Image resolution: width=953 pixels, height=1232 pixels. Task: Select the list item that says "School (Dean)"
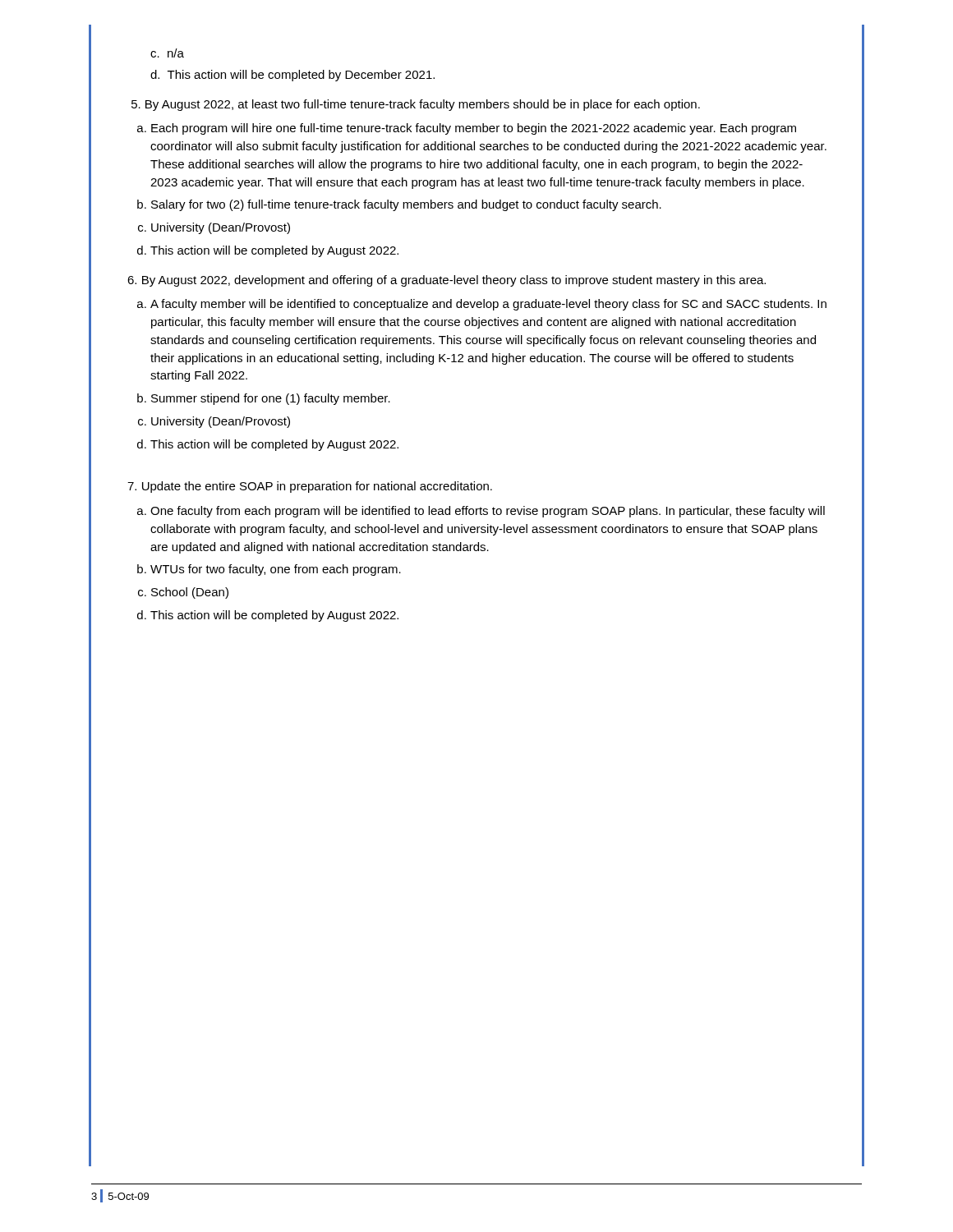coord(190,592)
